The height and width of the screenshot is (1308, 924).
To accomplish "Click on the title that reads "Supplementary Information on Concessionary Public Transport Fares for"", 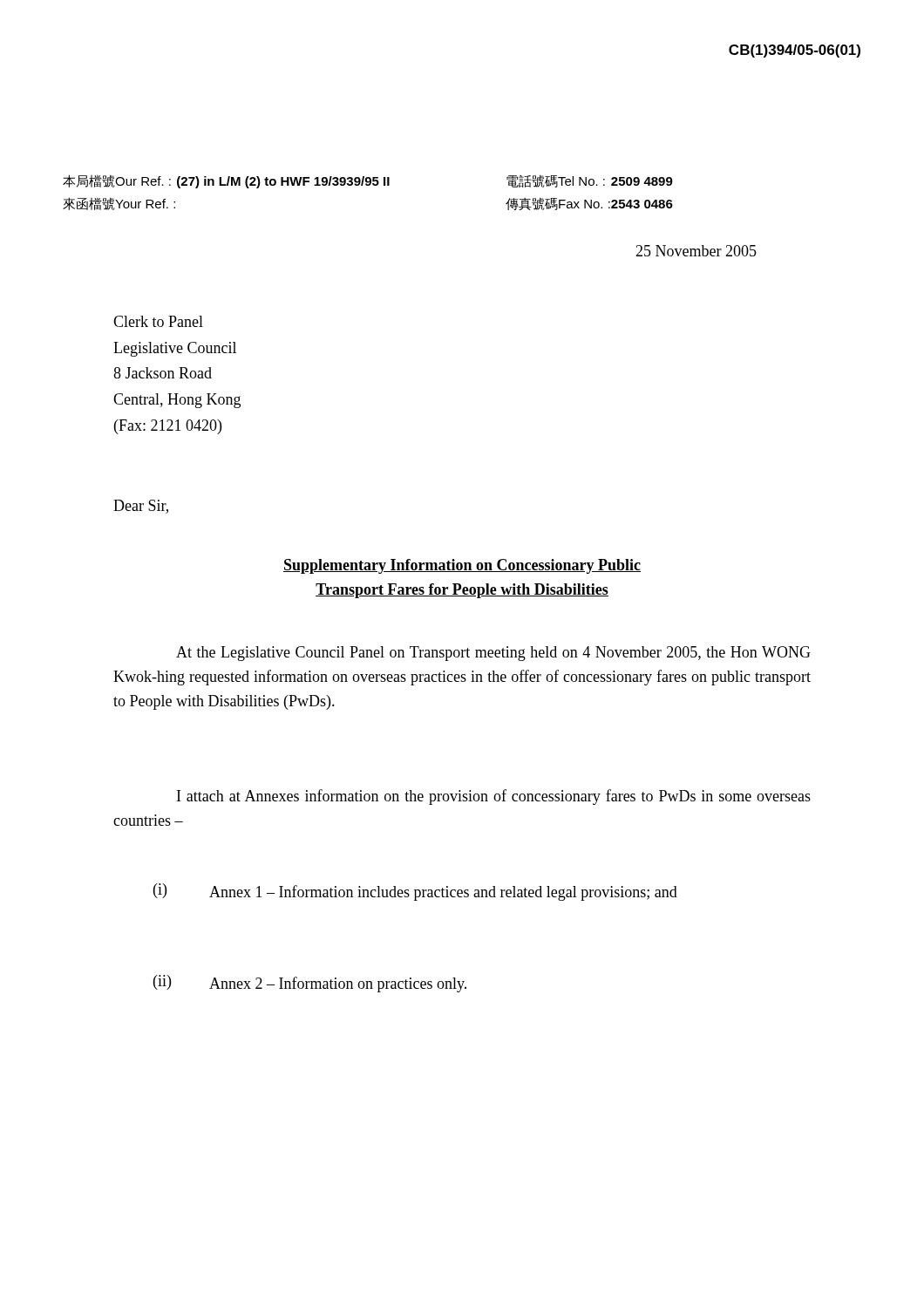I will coord(462,577).
